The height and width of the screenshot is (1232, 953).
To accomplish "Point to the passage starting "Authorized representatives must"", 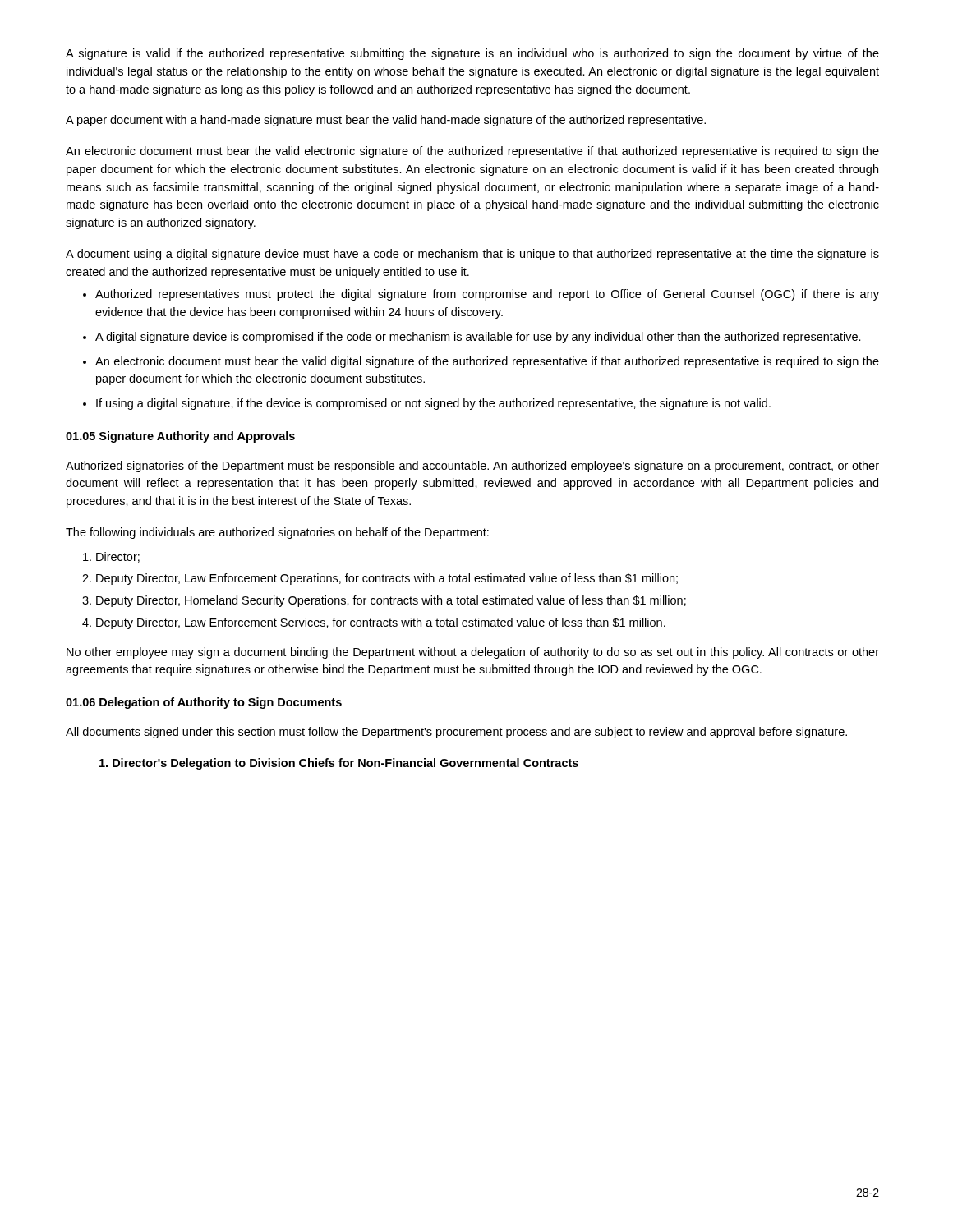I will (487, 304).
